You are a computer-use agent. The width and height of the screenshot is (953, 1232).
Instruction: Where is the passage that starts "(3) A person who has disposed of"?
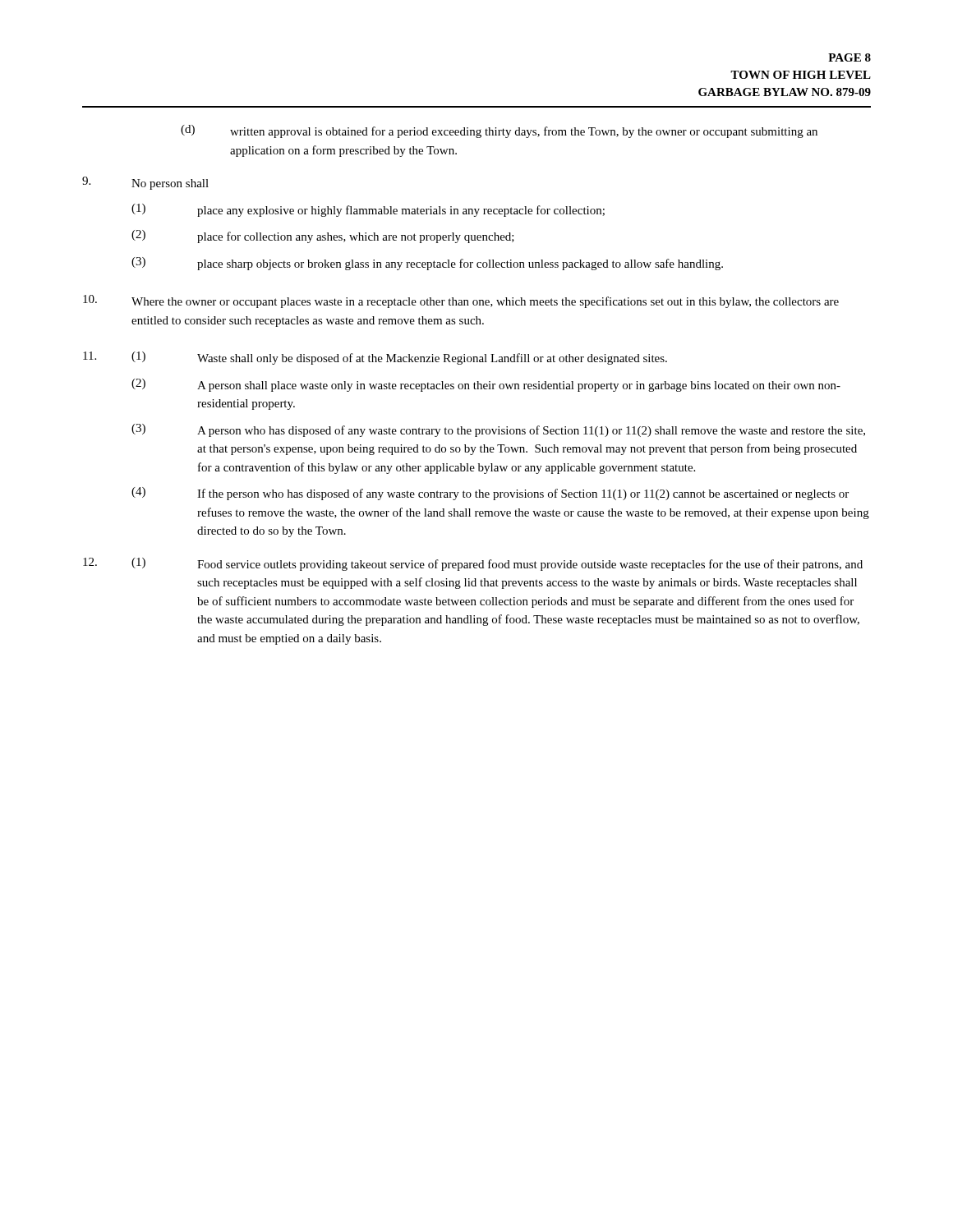pos(501,449)
